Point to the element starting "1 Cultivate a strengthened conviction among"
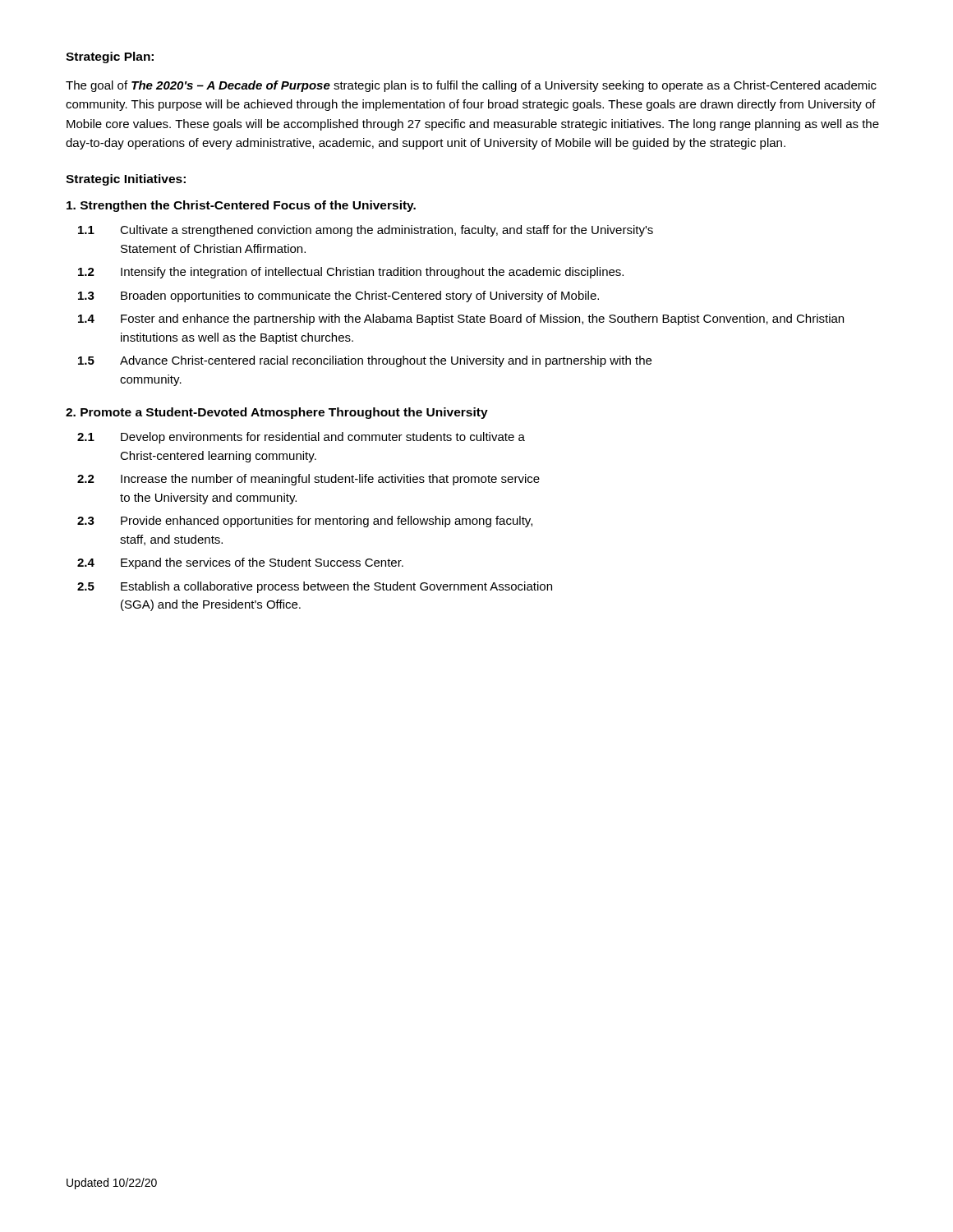Viewport: 953px width, 1232px height. click(x=482, y=239)
